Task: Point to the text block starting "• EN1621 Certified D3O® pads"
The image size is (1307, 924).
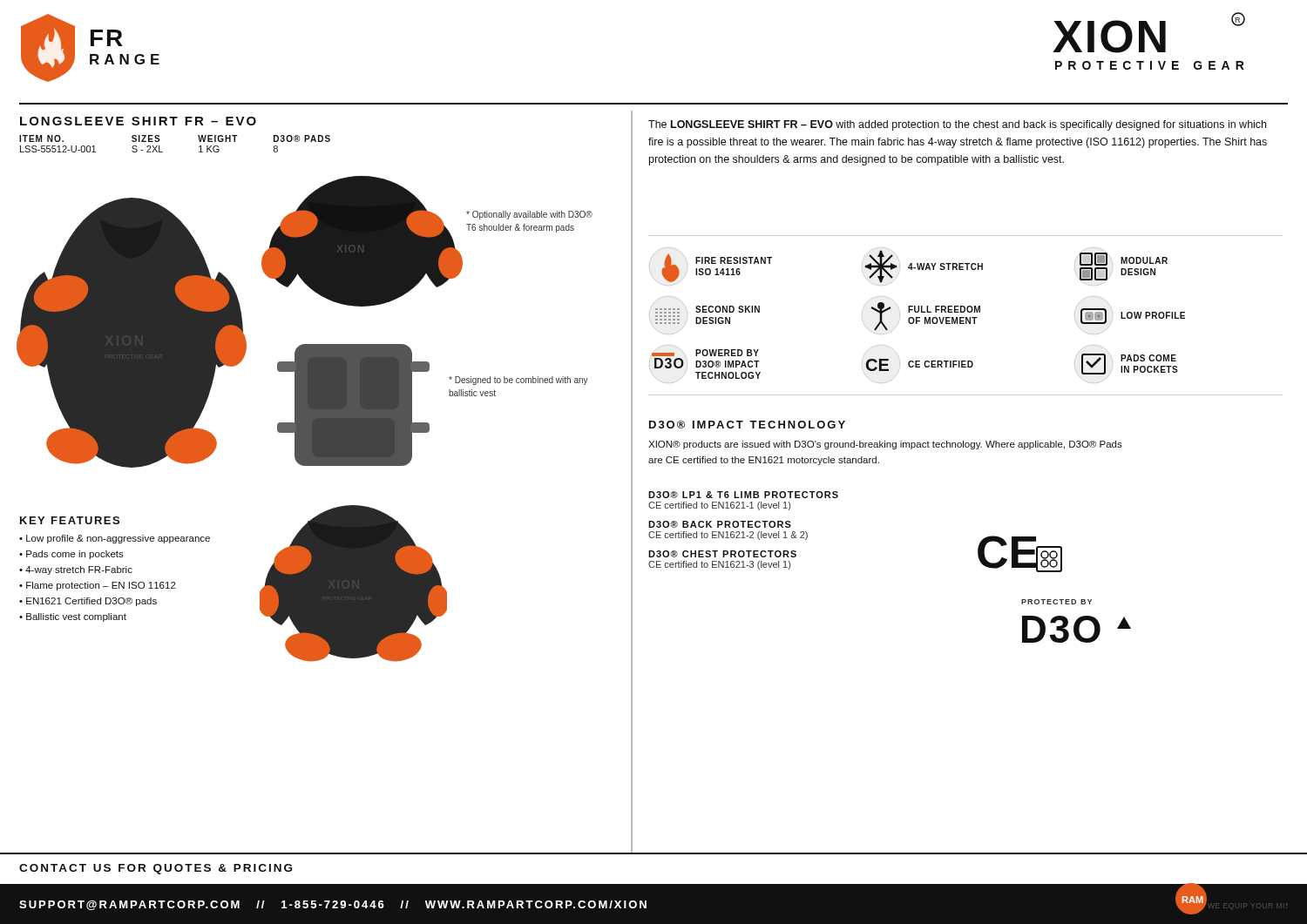Action: click(x=88, y=601)
